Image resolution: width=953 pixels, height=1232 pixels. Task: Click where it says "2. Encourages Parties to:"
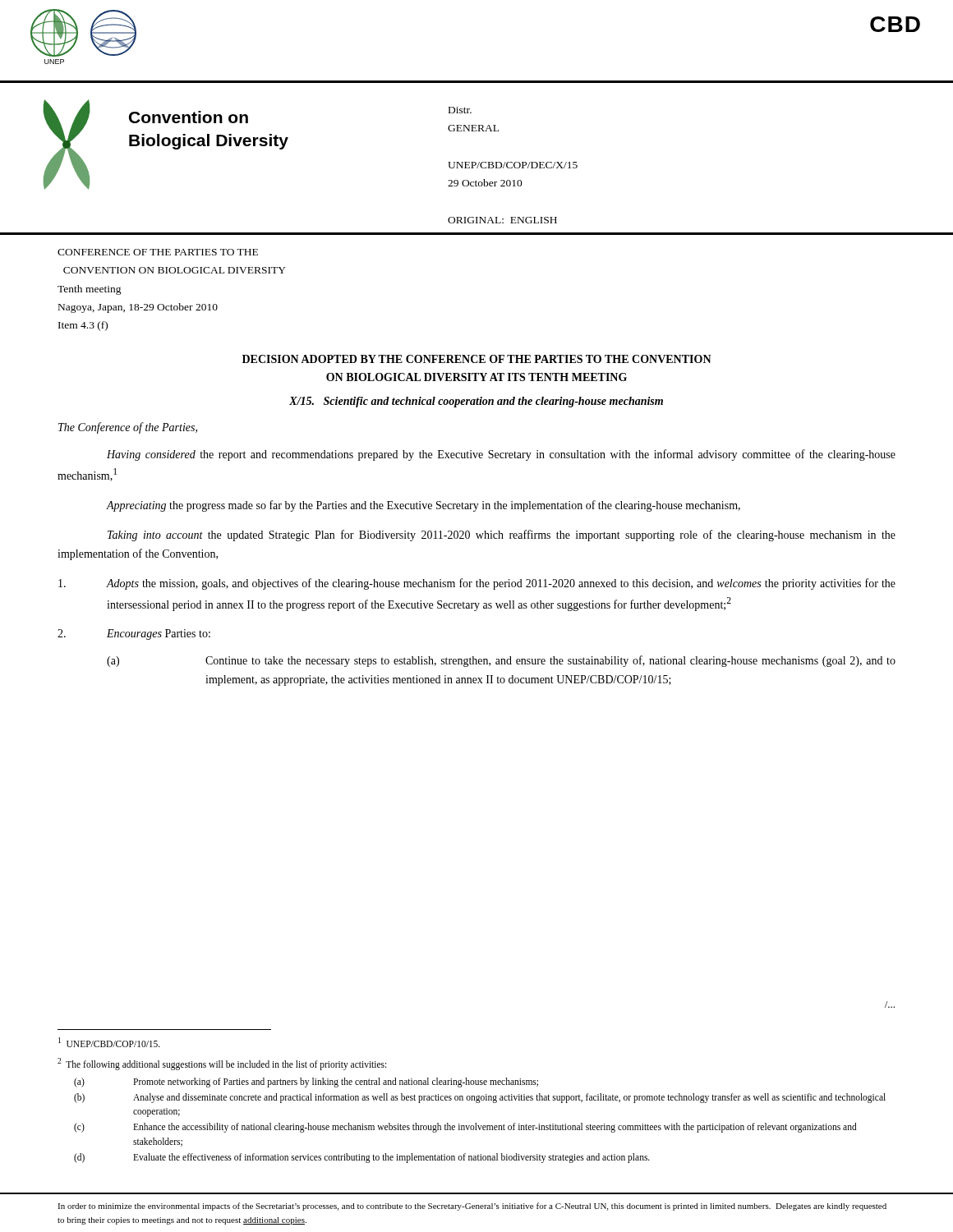134,634
